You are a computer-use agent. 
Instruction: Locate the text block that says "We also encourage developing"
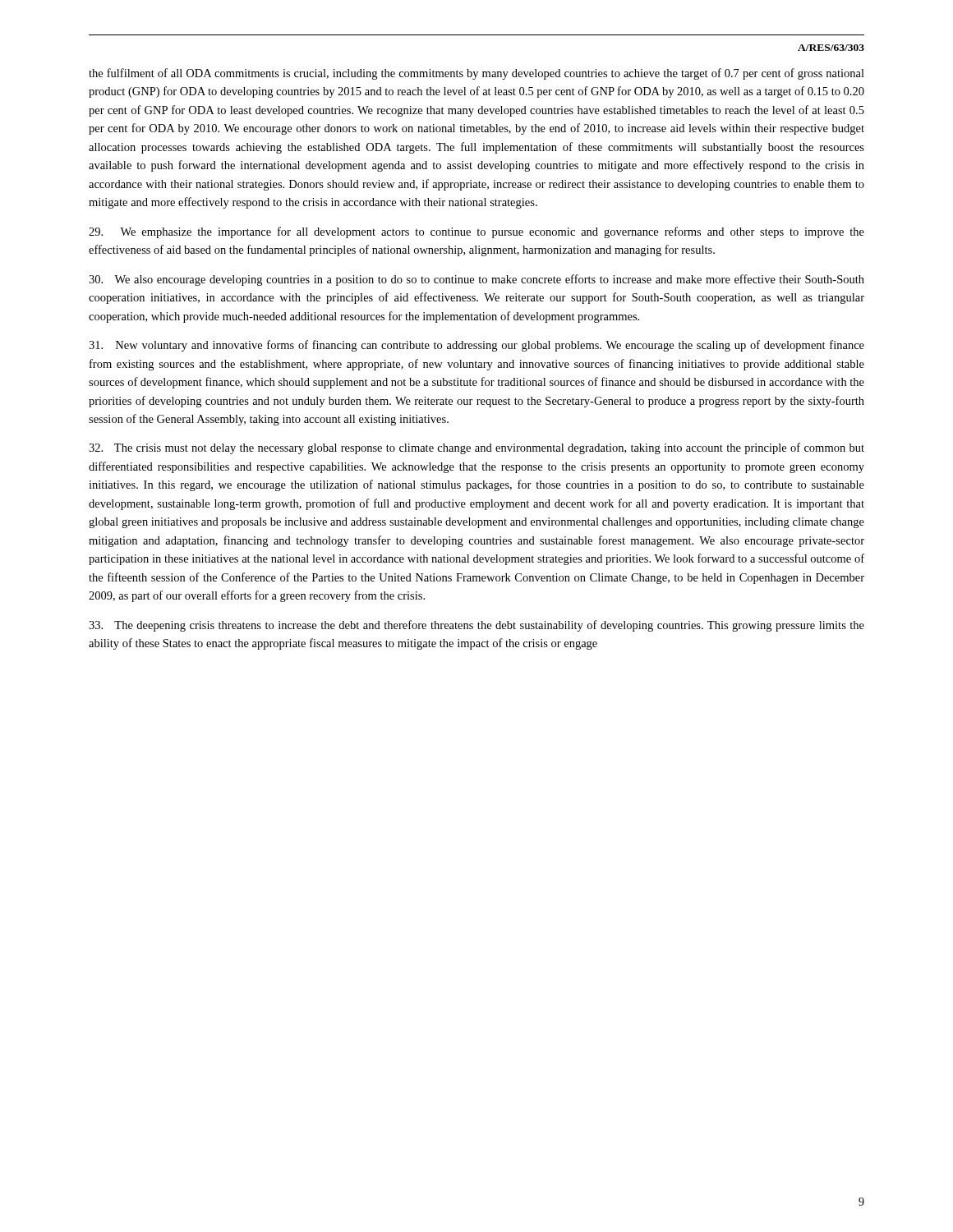476,298
